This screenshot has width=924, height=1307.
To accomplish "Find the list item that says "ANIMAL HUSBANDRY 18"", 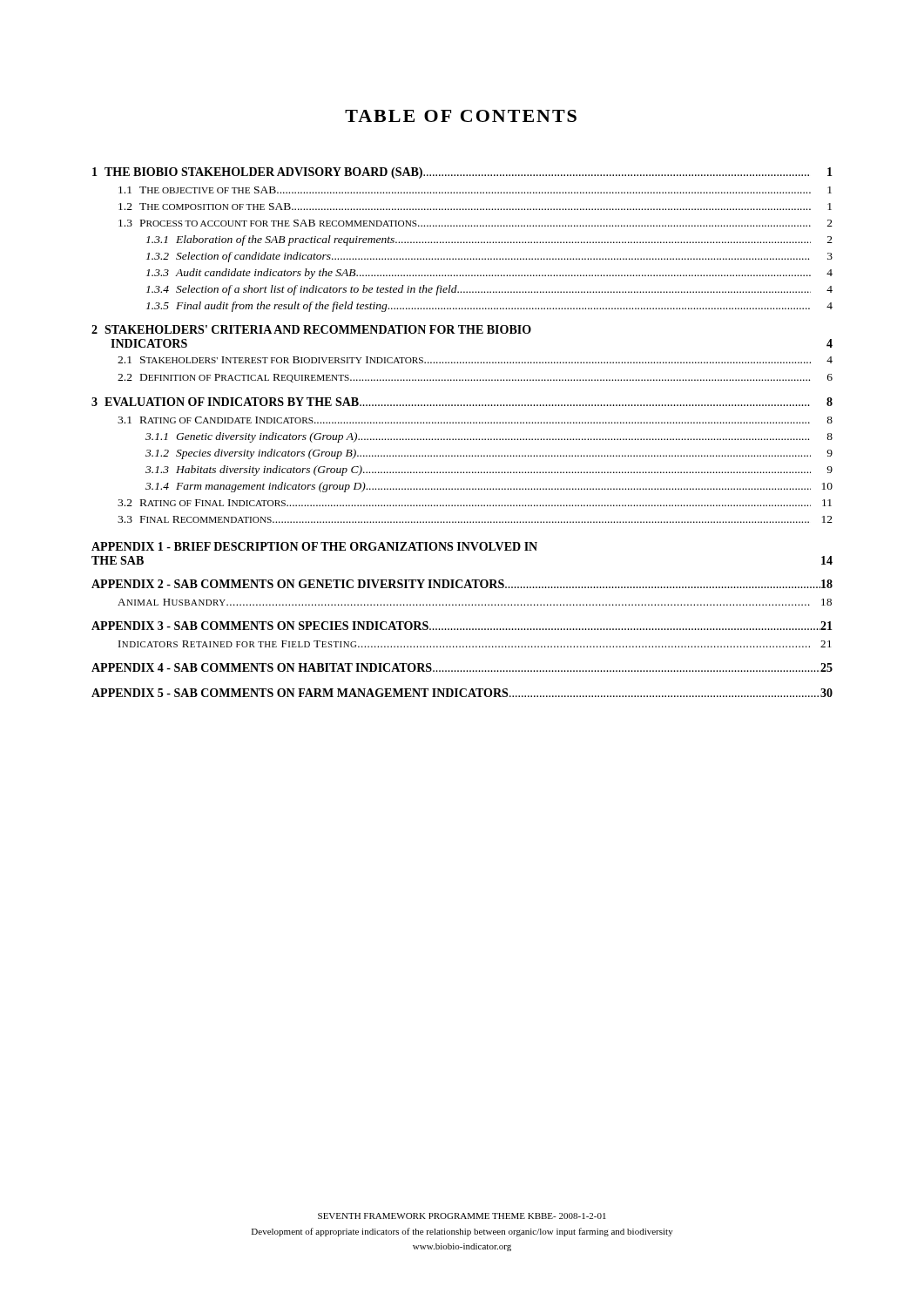I will coord(475,602).
